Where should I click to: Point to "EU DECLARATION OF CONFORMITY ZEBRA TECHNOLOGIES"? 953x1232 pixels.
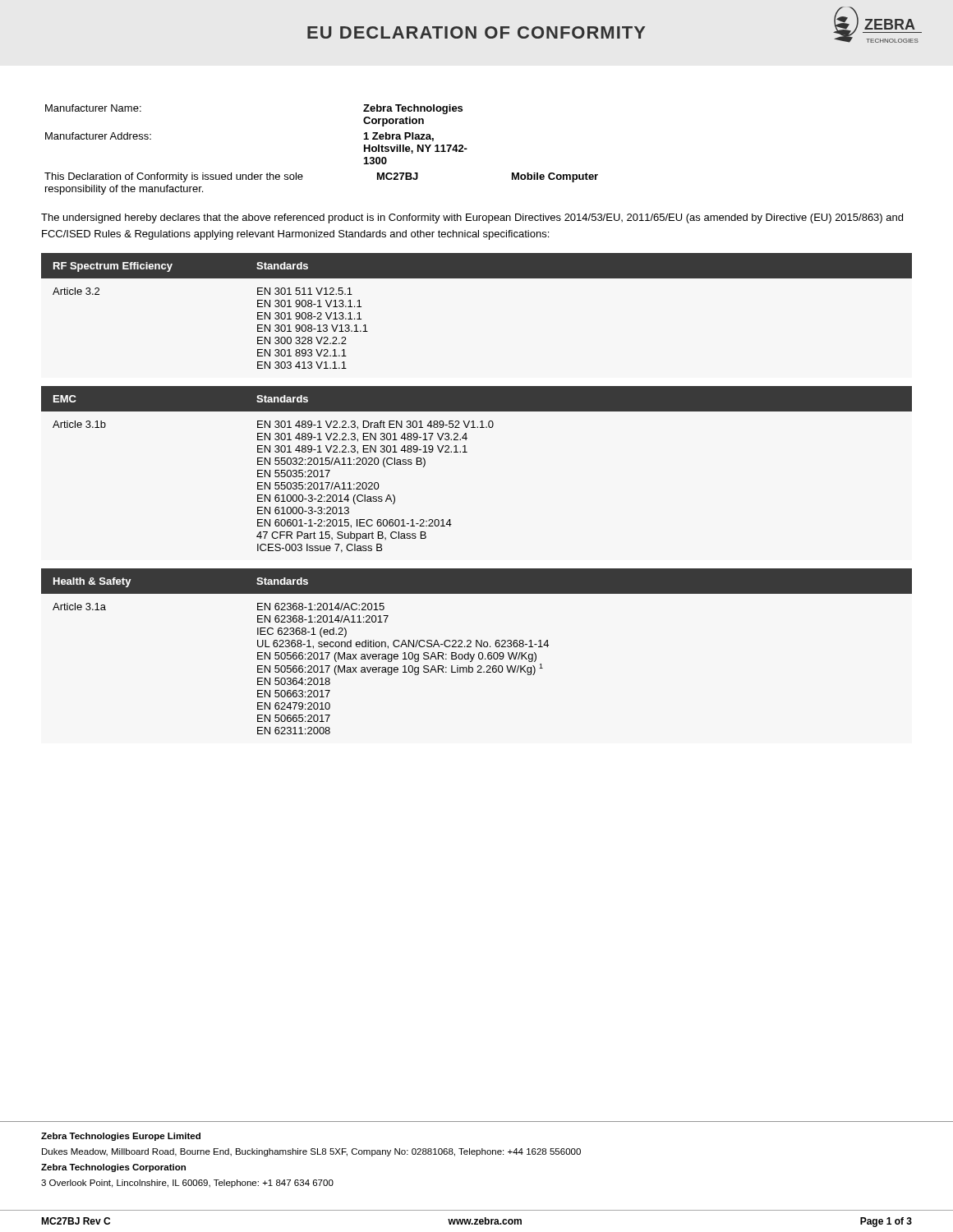click(x=476, y=33)
